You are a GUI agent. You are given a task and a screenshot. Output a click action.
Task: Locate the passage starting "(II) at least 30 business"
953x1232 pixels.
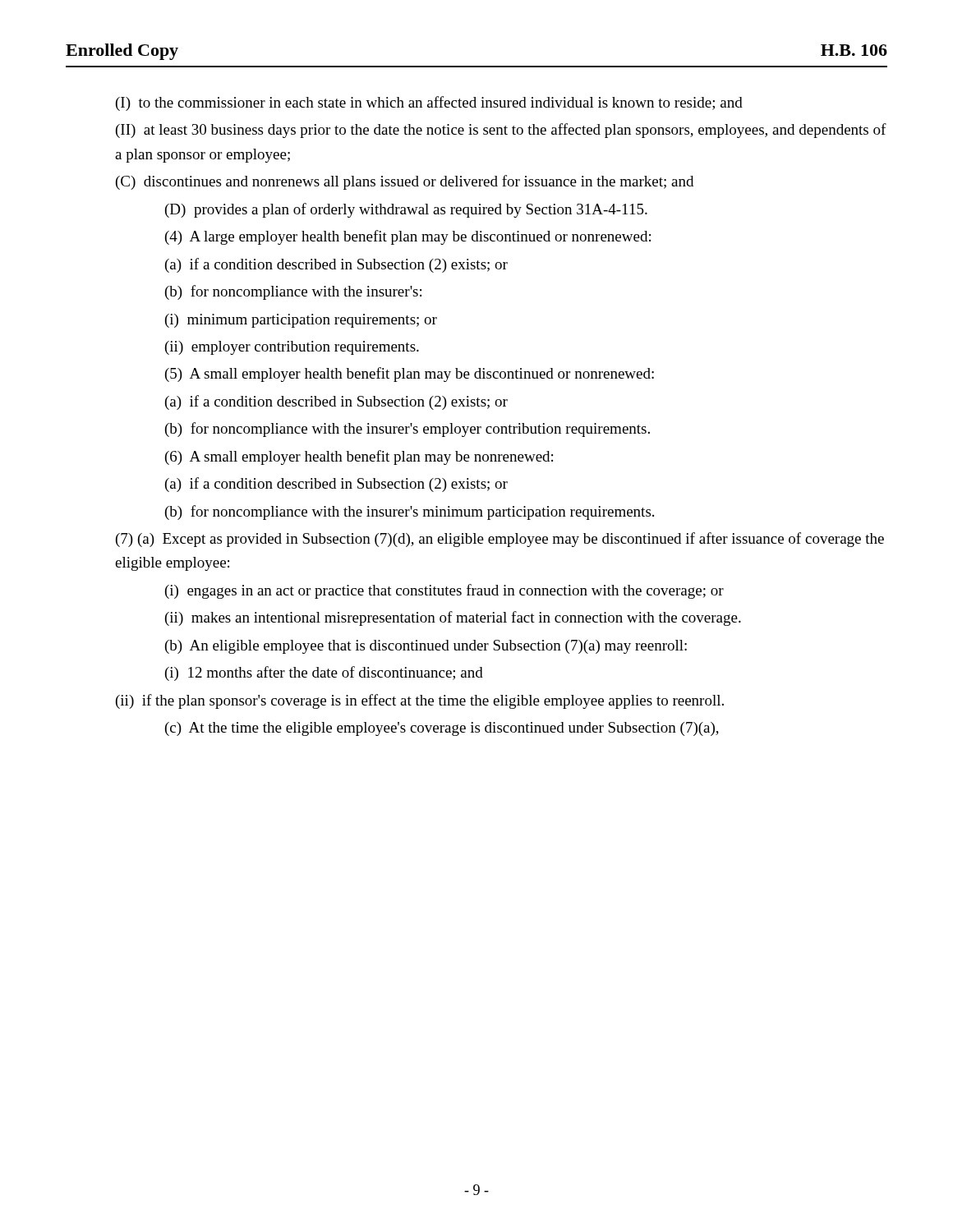tap(501, 142)
